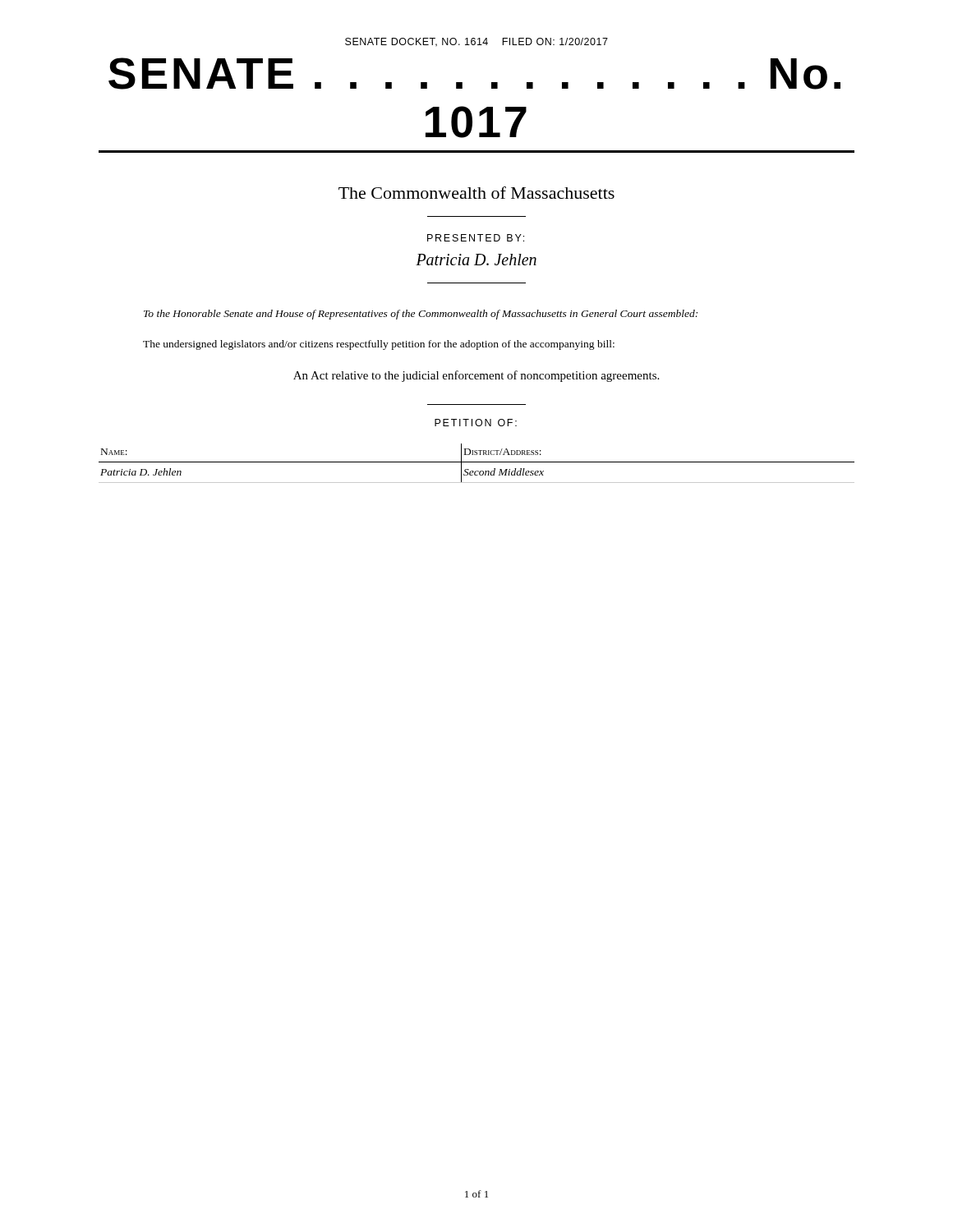The image size is (953, 1232).
Task: Find the title that reads "SENATE . . ."
Action: 476,98
